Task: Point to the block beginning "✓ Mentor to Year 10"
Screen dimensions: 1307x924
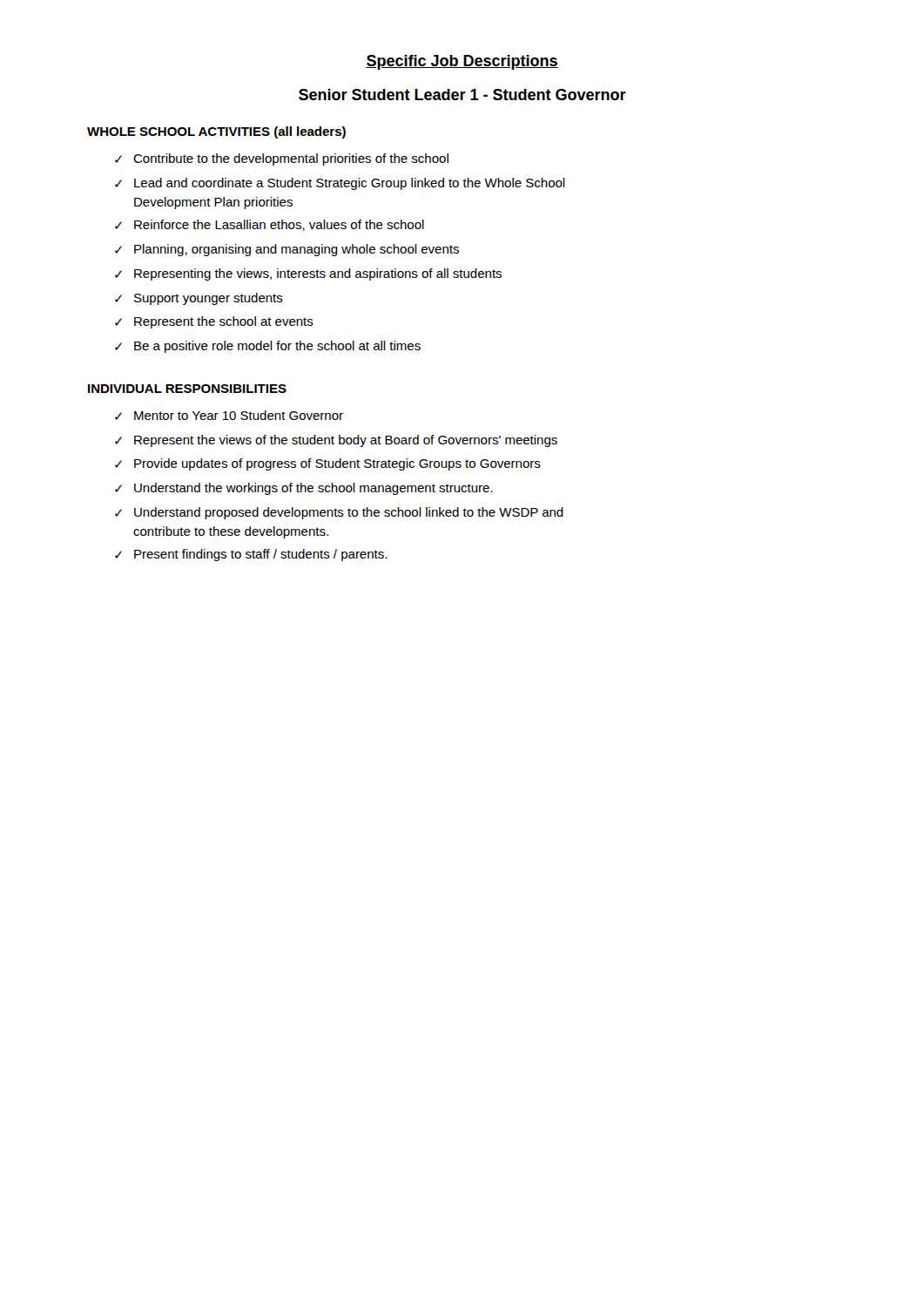Action: (x=229, y=415)
